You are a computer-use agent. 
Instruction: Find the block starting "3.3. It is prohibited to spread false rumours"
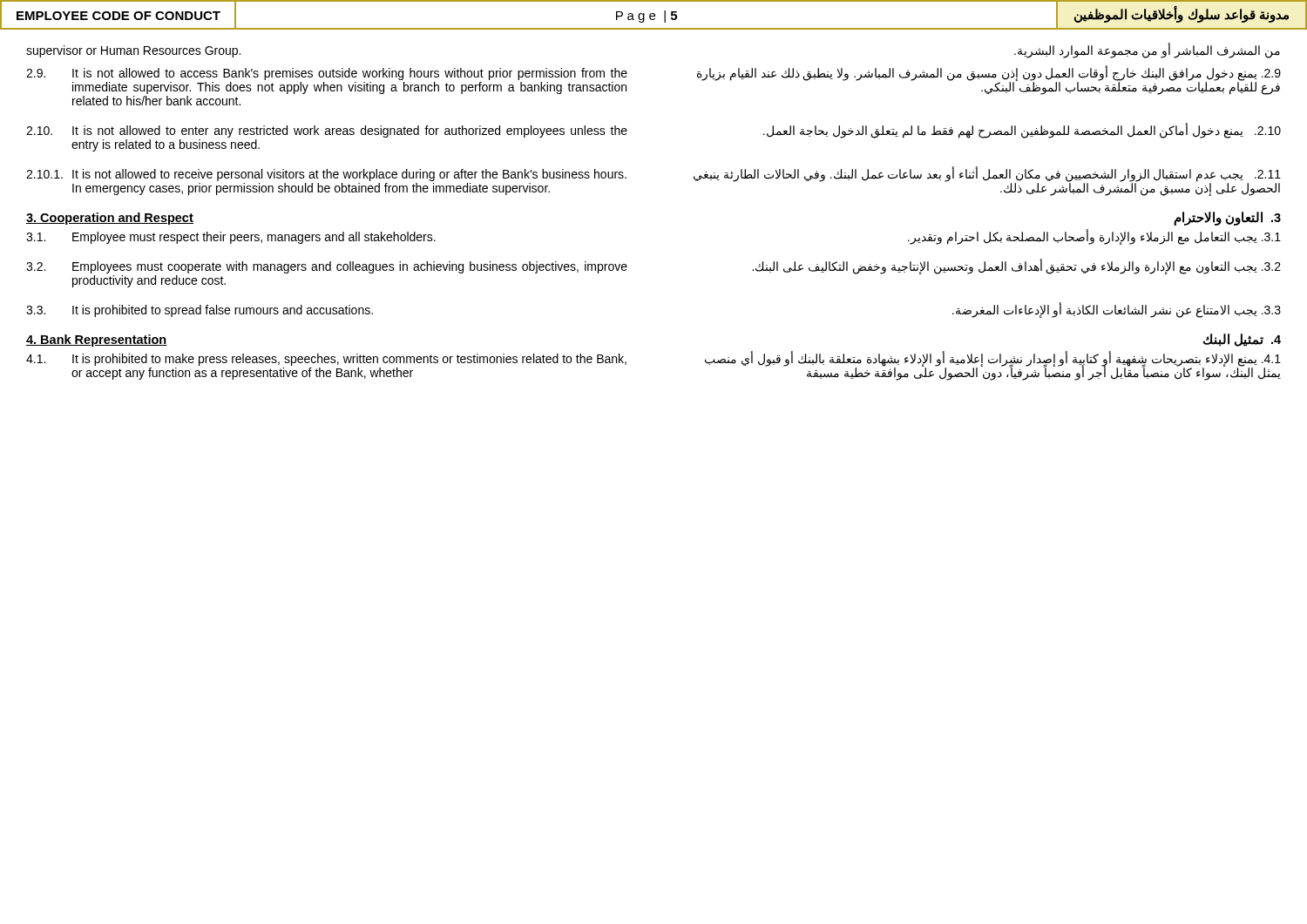(x=327, y=310)
